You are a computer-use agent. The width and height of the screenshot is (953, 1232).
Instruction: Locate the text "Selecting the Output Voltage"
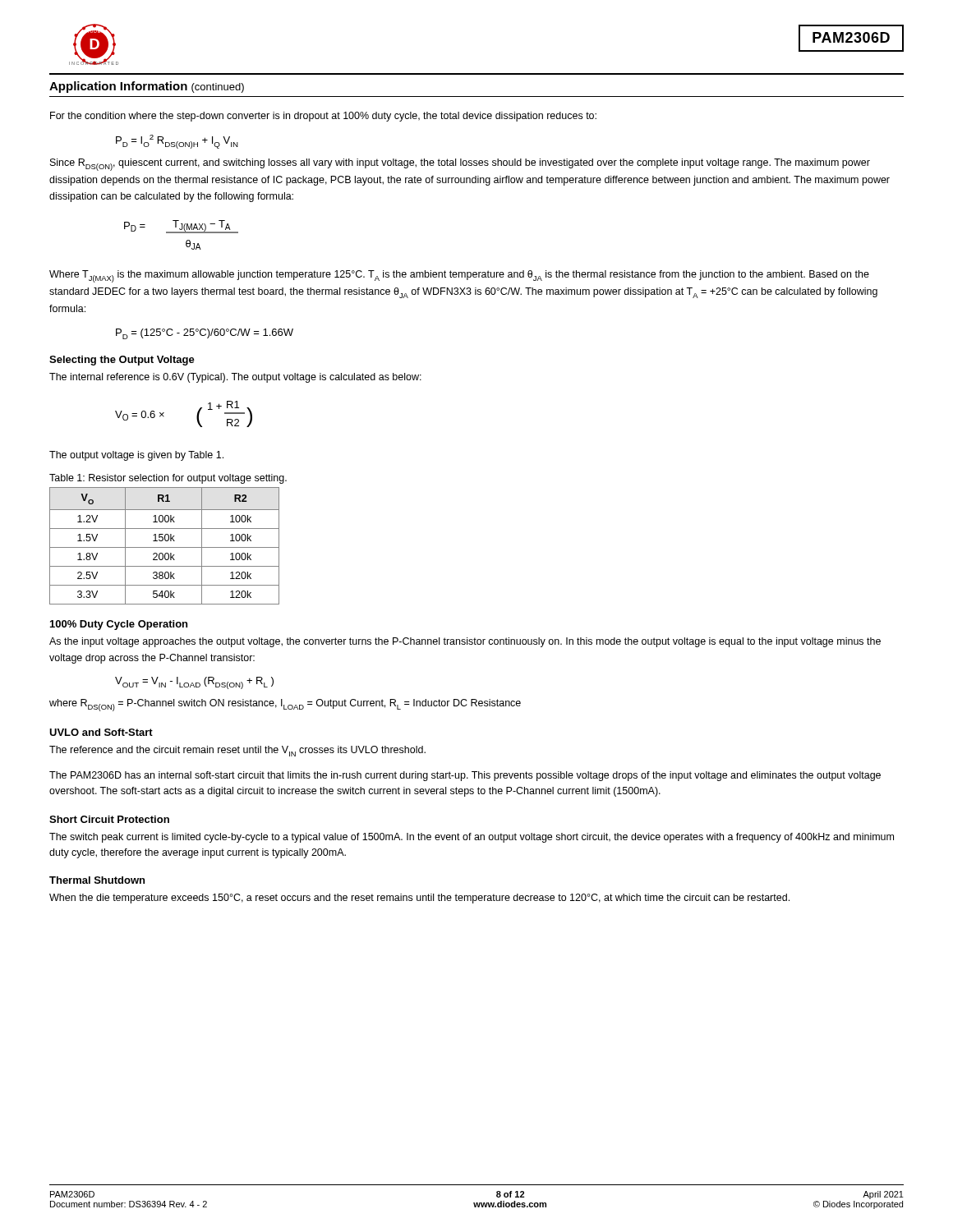(x=122, y=359)
